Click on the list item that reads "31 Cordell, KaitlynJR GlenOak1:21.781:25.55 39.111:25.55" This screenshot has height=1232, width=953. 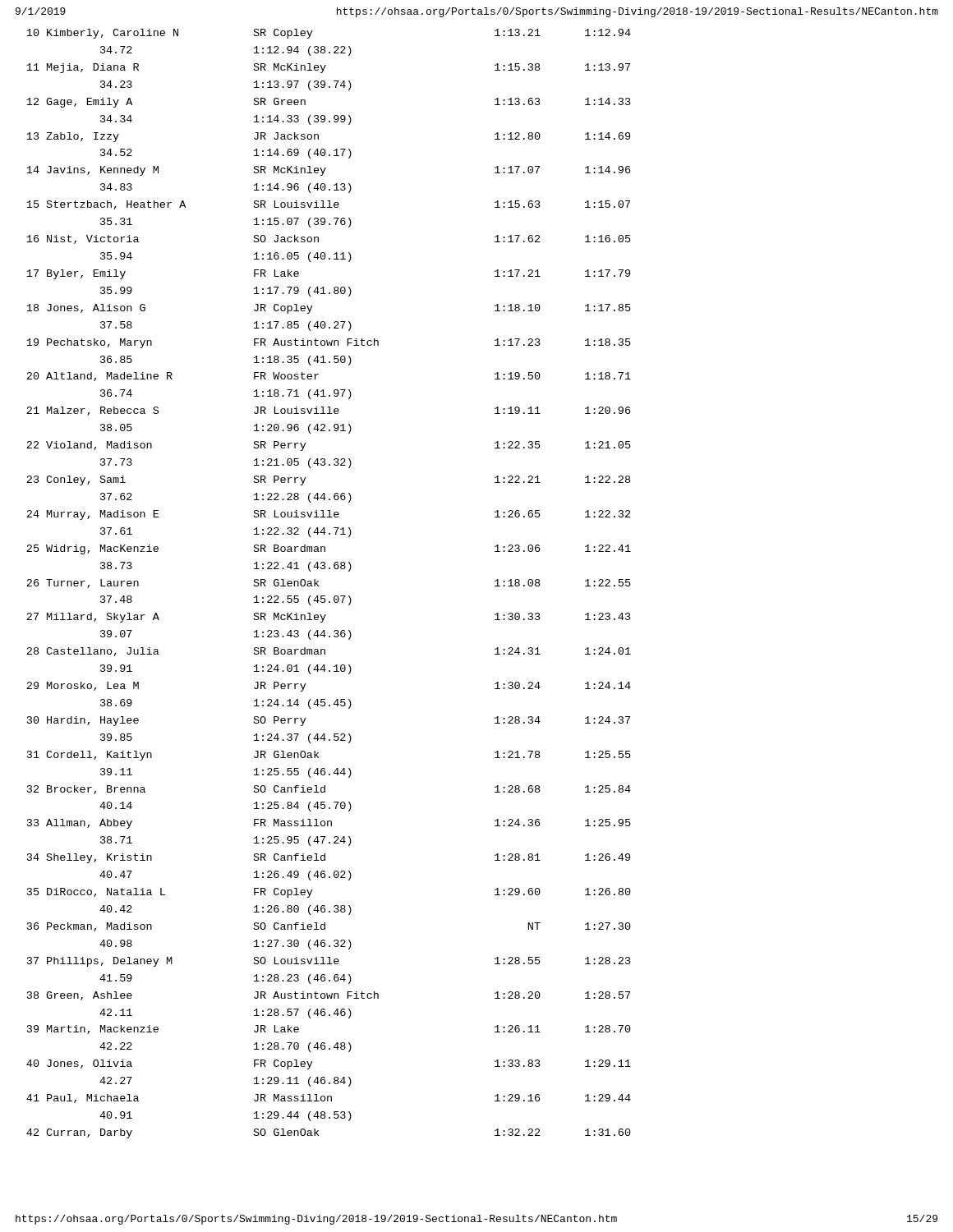click(x=62, y=755)
